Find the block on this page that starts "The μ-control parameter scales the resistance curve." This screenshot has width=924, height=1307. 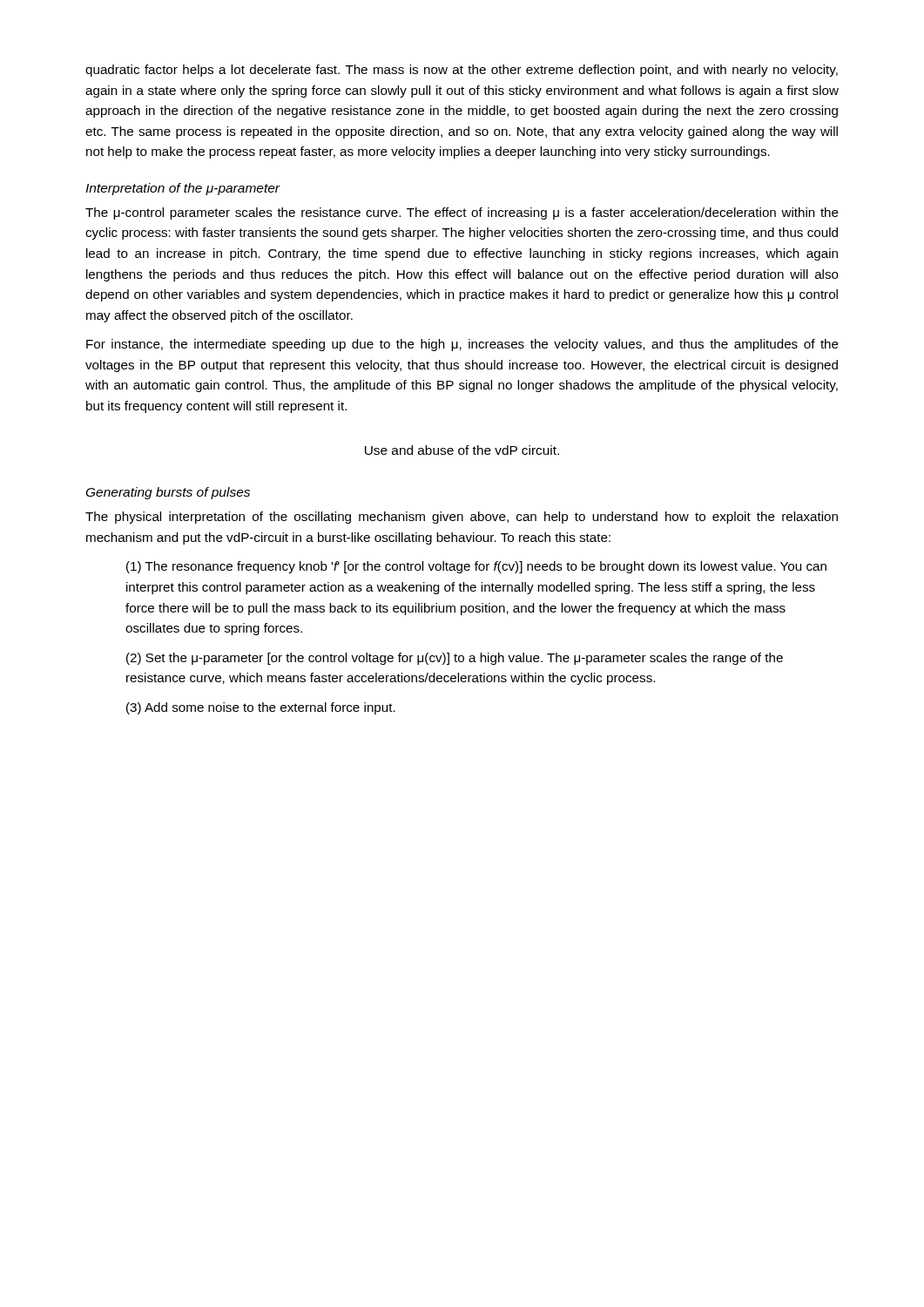[x=462, y=309]
